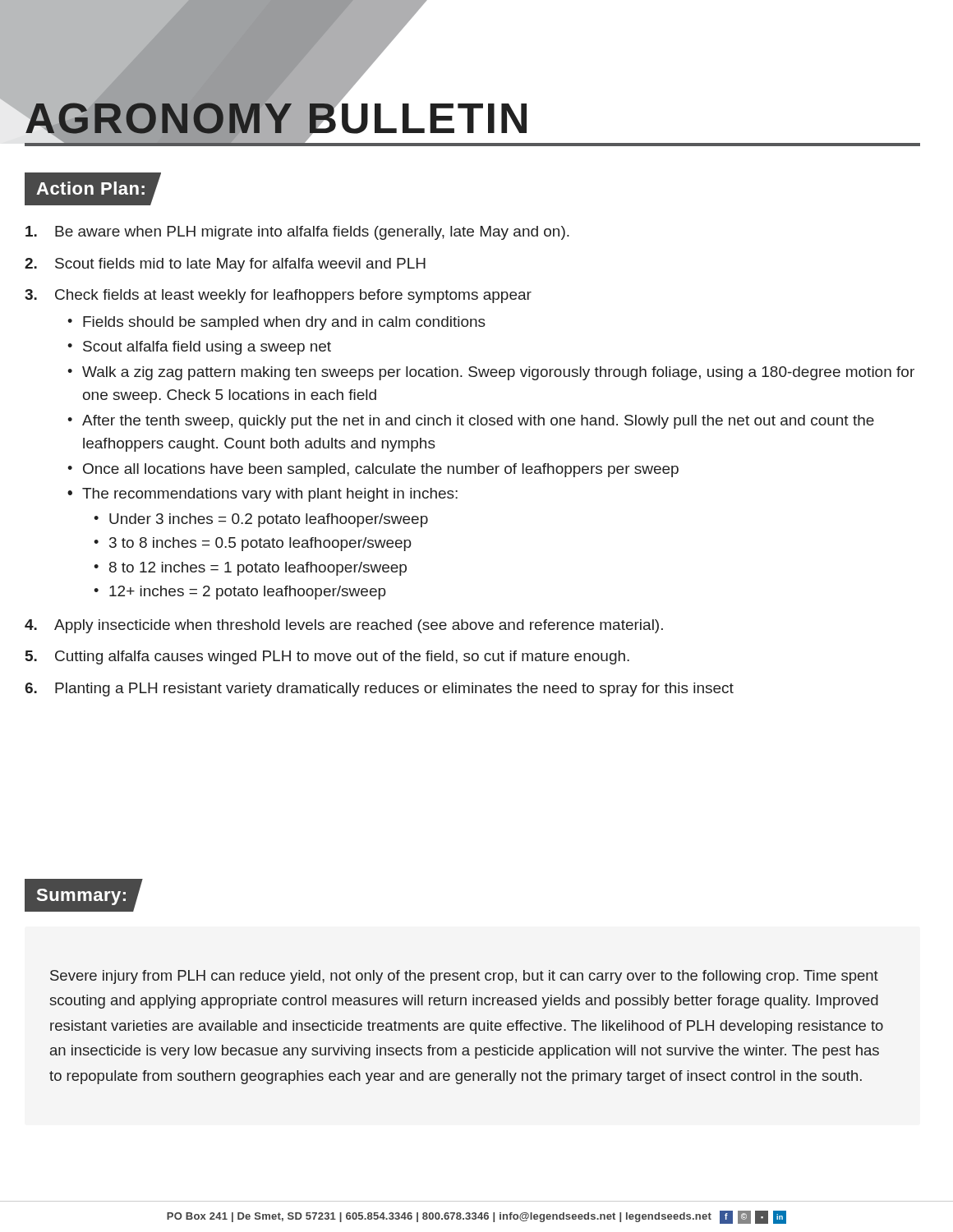Find the section header with the text "Action Plan:"
The width and height of the screenshot is (953, 1232).
coord(93,189)
